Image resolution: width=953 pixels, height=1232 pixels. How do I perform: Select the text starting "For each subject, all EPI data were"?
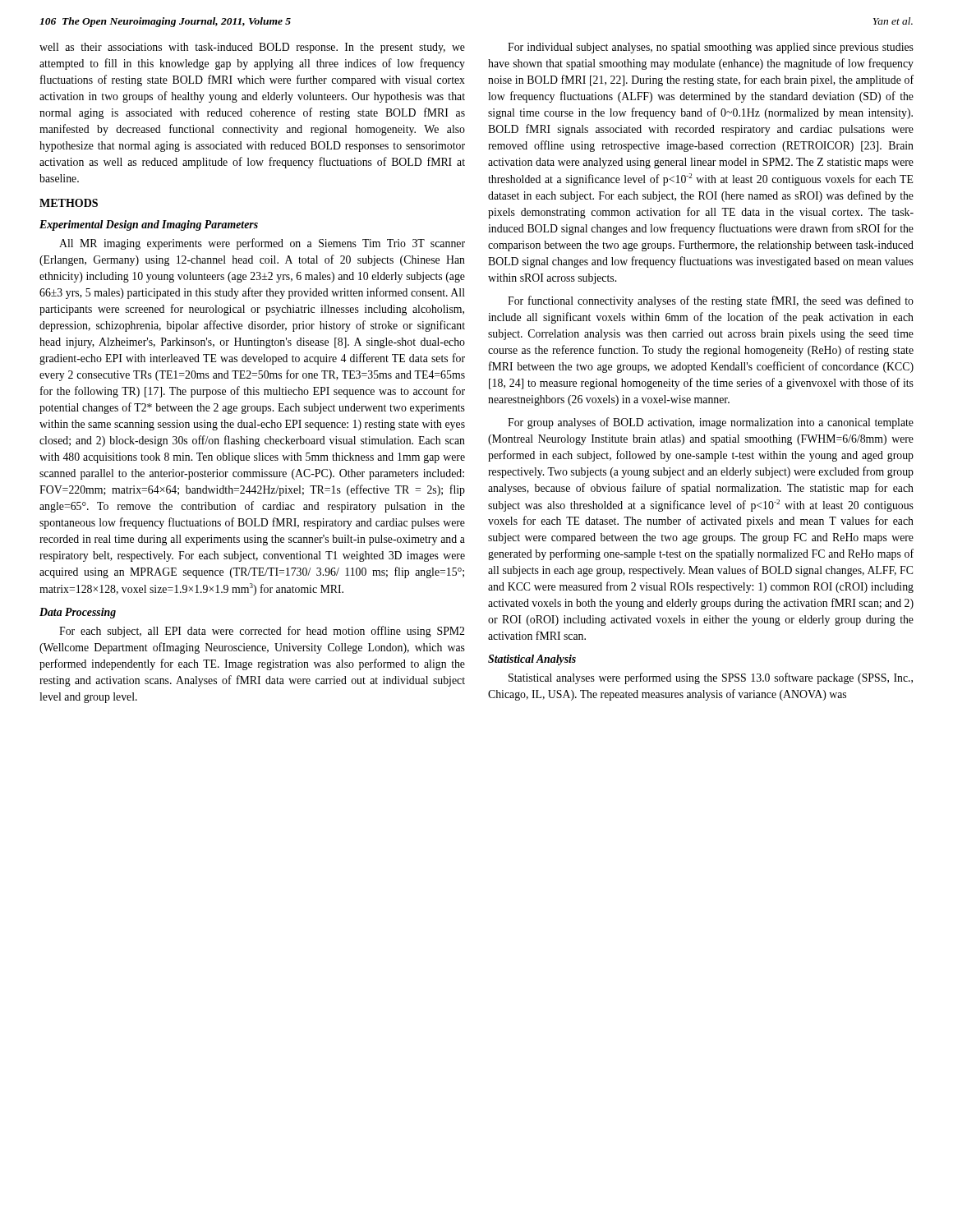(252, 664)
